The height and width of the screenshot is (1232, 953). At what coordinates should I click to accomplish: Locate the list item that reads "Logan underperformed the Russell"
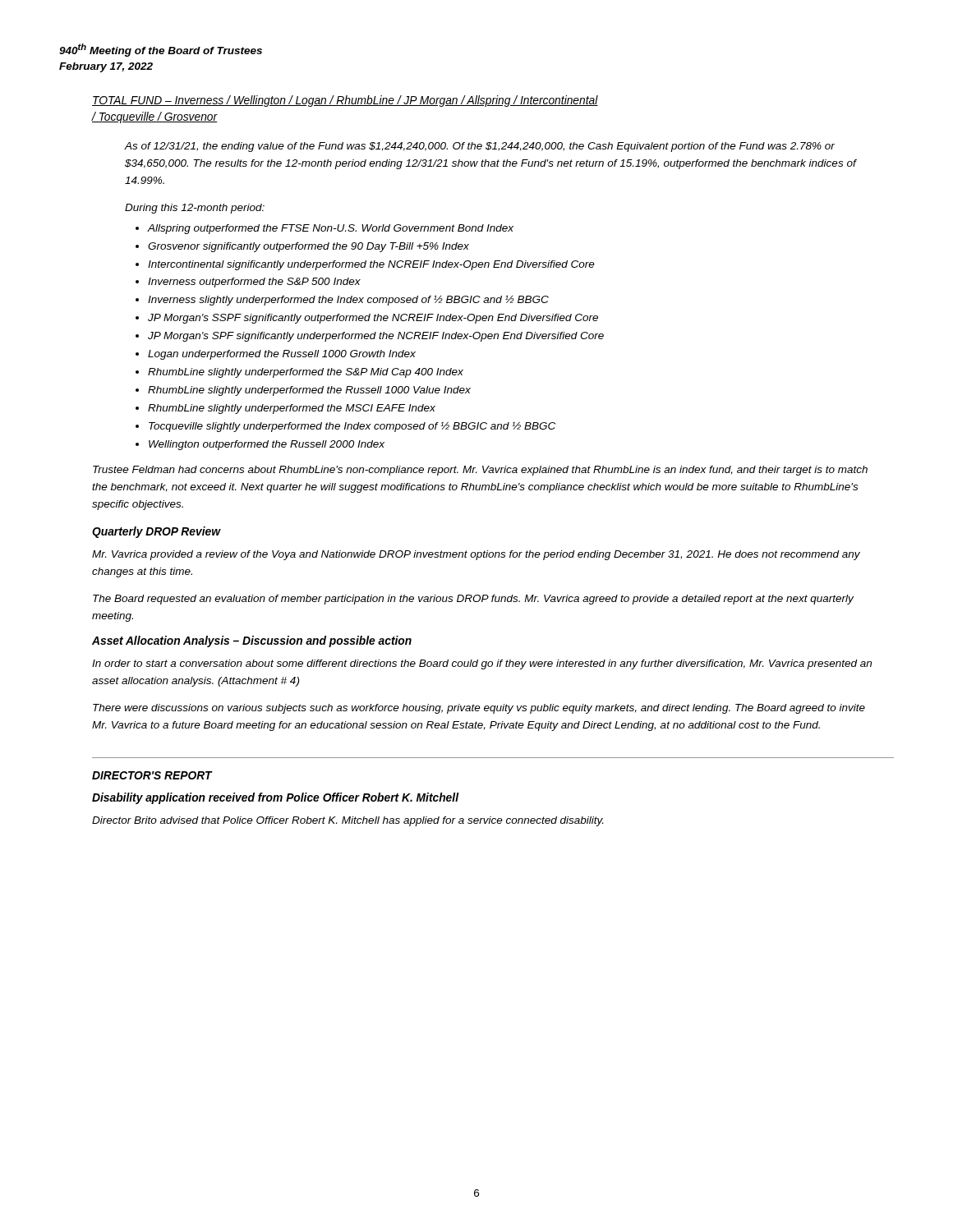(282, 354)
